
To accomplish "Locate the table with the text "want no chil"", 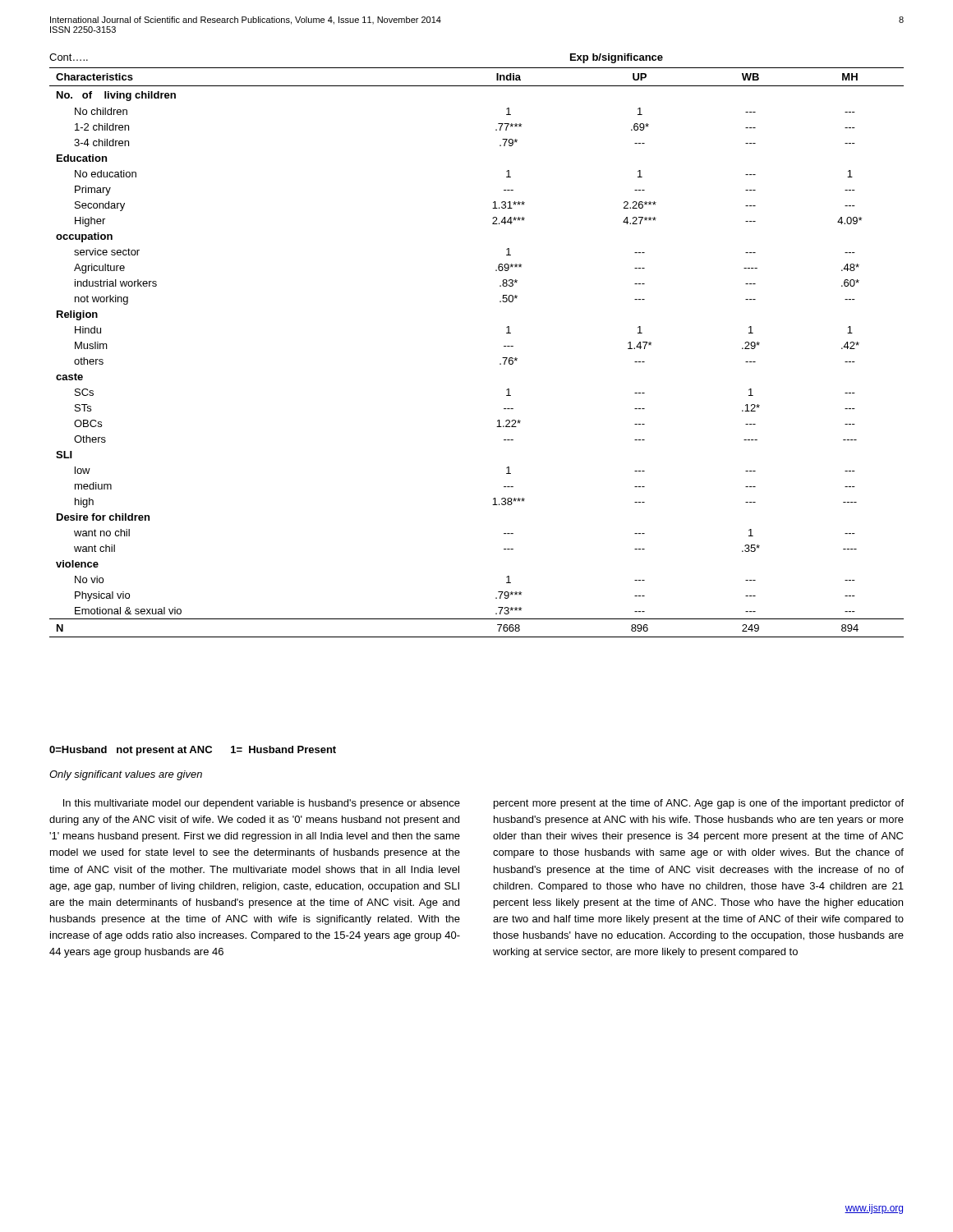I will pyautogui.click(x=476, y=352).
